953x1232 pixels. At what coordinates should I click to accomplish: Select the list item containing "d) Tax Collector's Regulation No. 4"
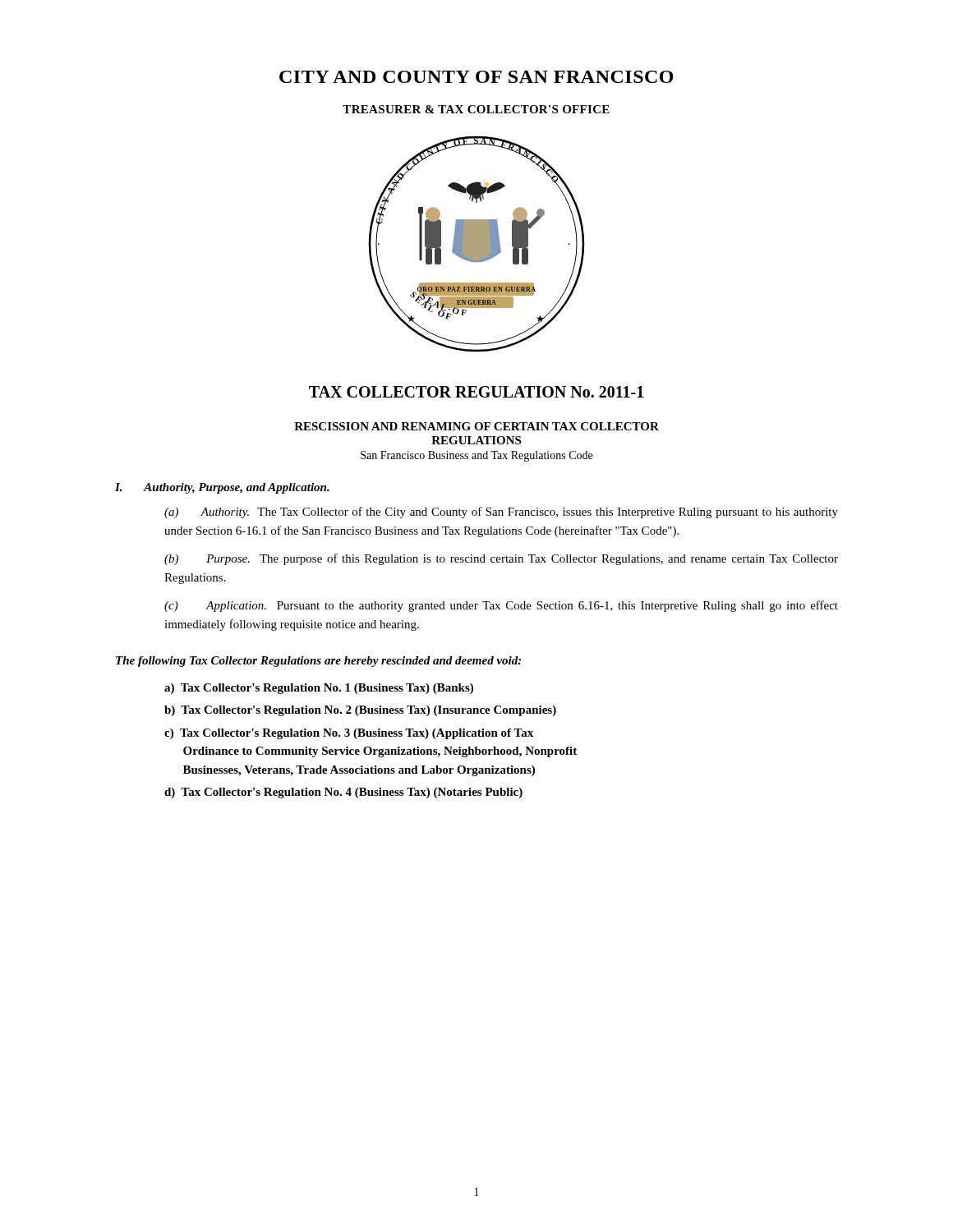[x=344, y=792]
